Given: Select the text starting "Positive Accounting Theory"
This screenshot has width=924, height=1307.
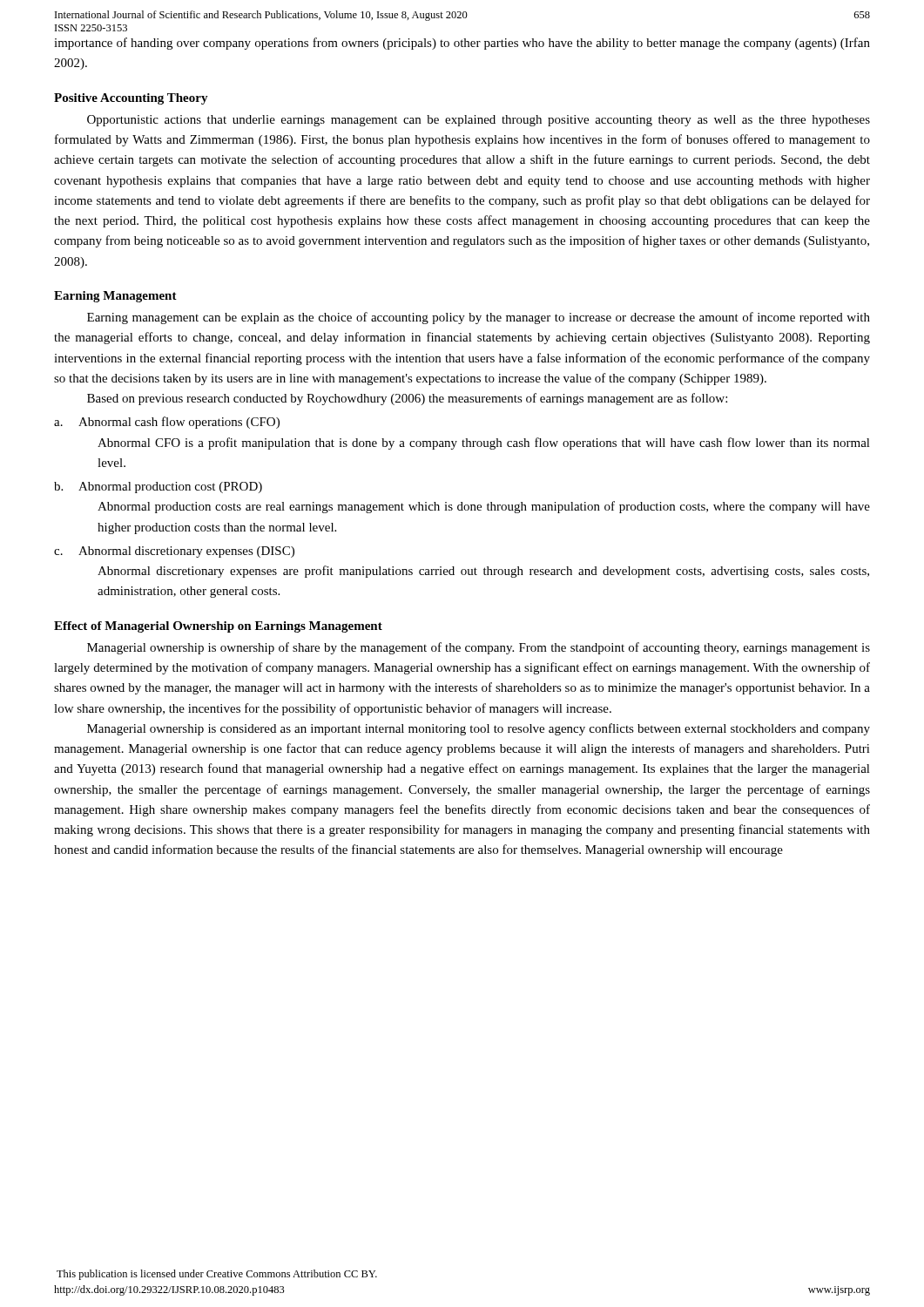Looking at the screenshot, I should pyautogui.click(x=131, y=99).
